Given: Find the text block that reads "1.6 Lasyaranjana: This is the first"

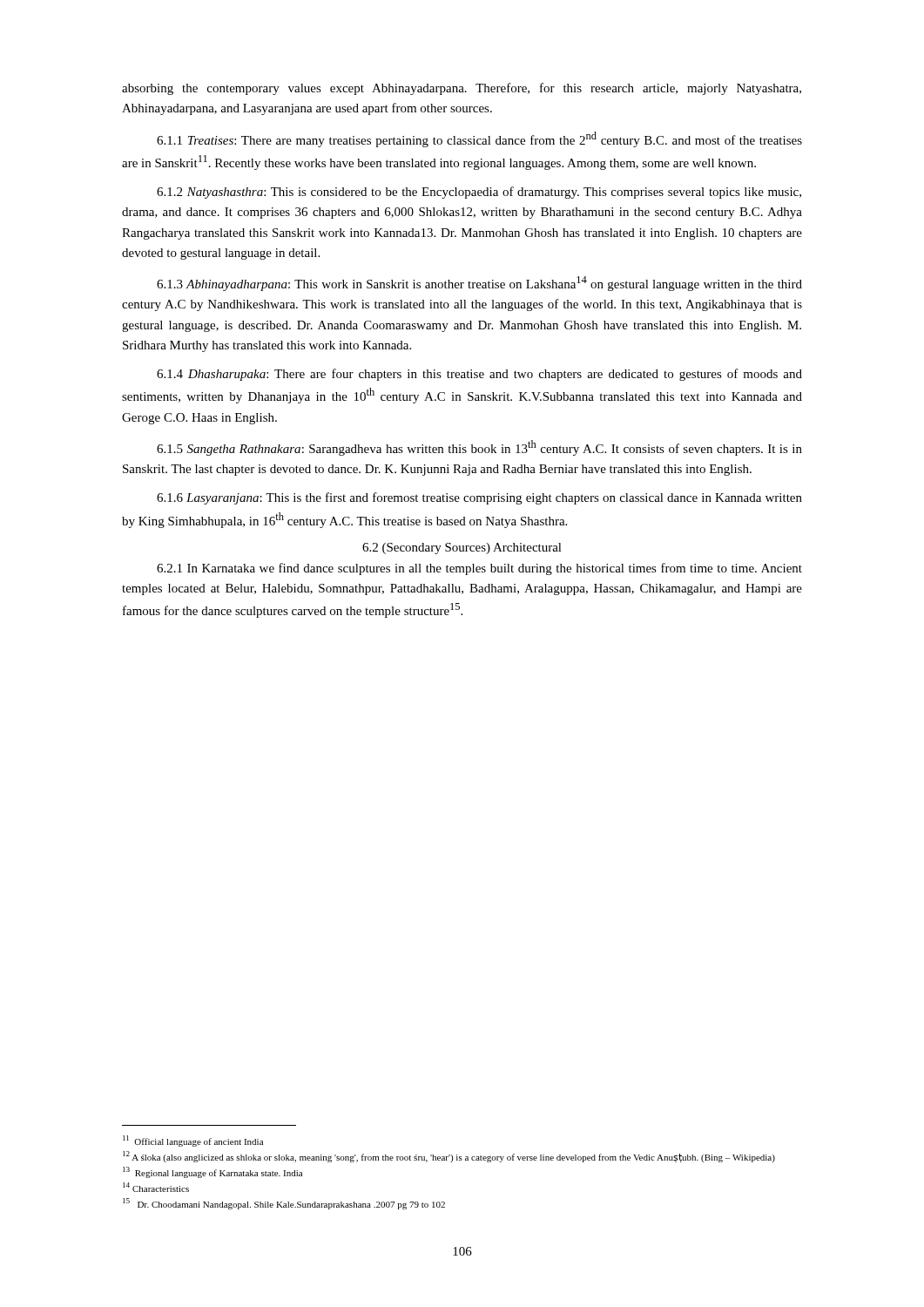Looking at the screenshot, I should coord(462,510).
